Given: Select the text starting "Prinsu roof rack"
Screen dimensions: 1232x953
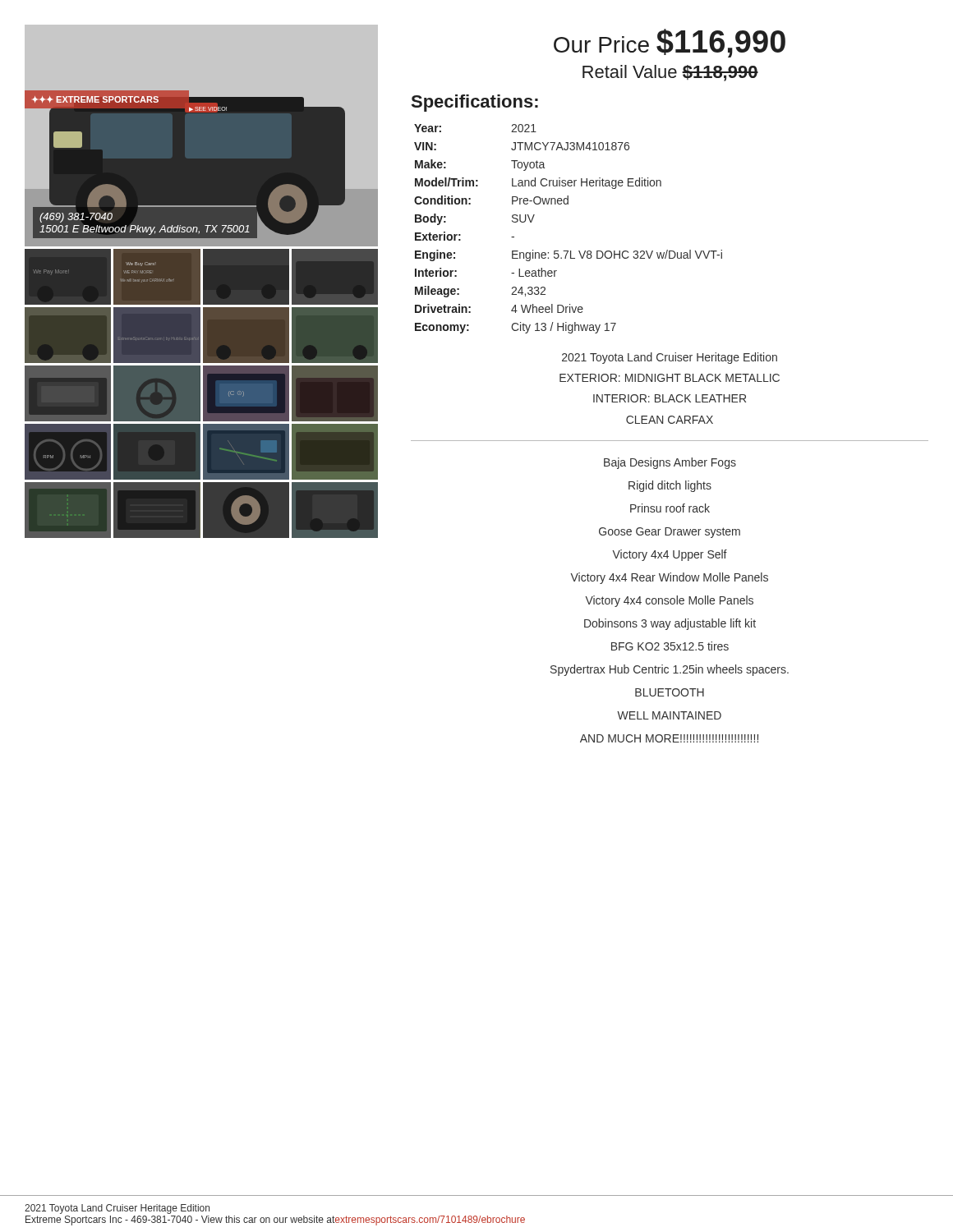Looking at the screenshot, I should pyautogui.click(x=670, y=508).
